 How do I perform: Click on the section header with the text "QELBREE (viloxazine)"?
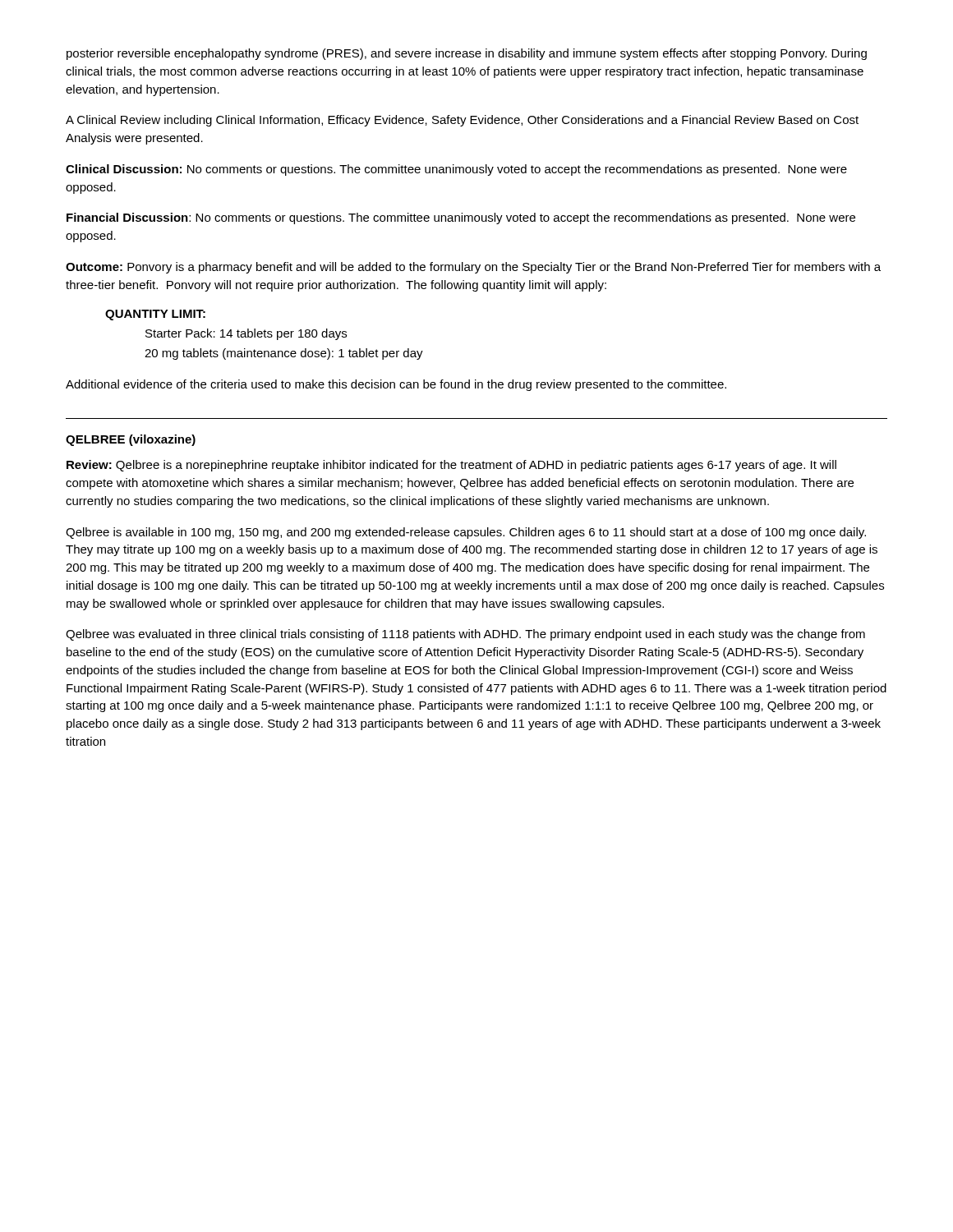(131, 439)
